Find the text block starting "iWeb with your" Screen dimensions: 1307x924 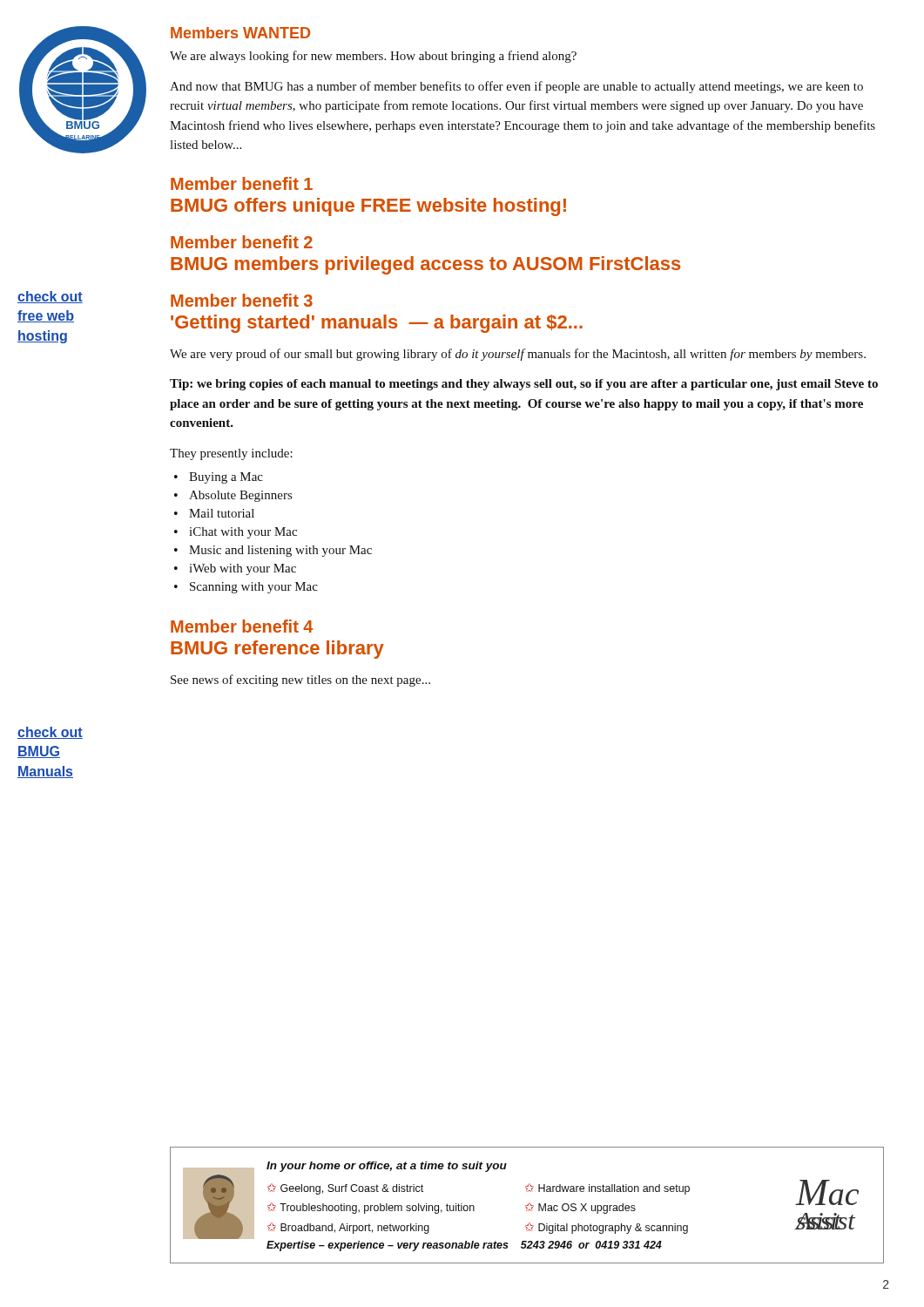tap(243, 568)
